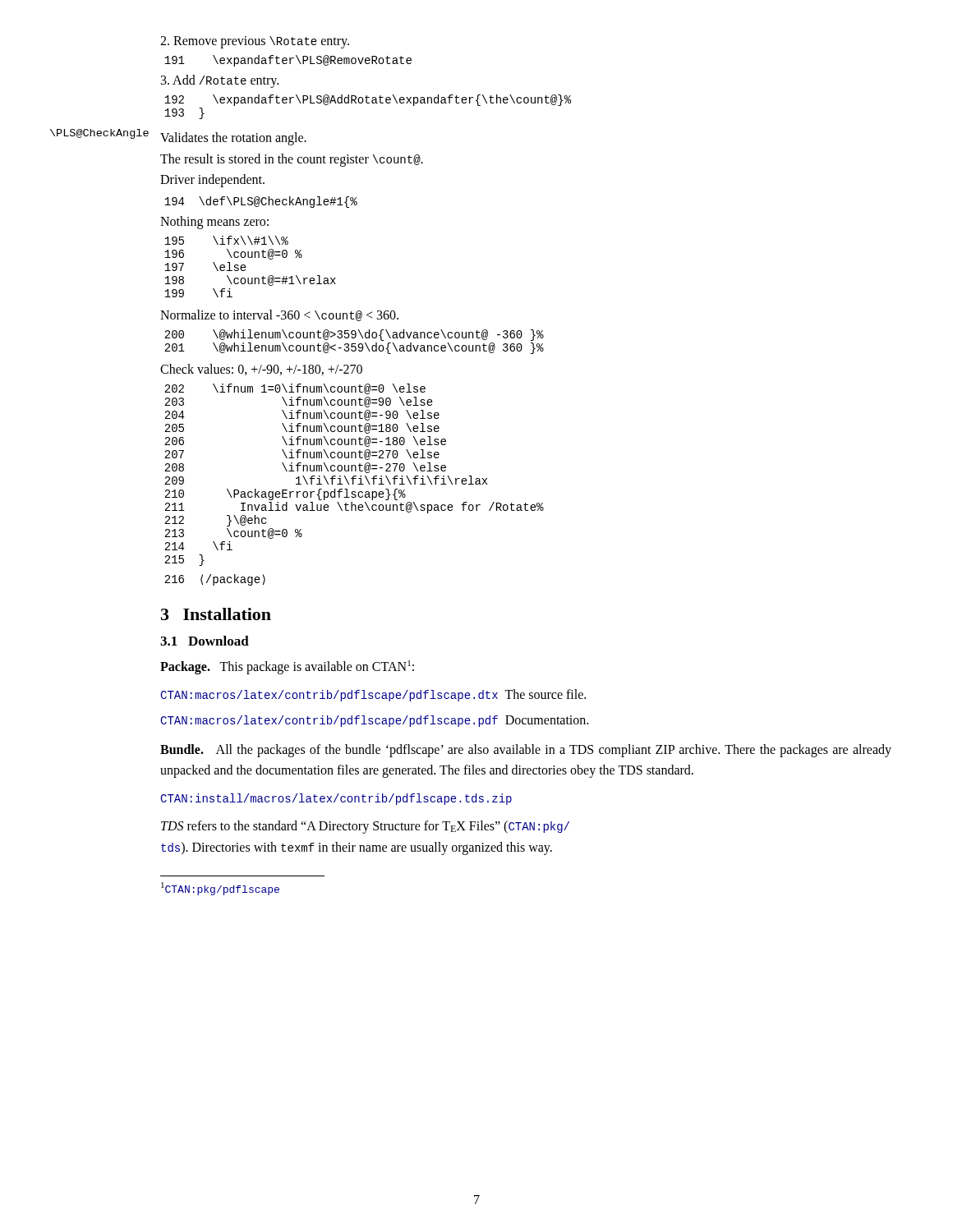Find the text that reads "194 \def\PLS@CheckAngle#1{%"
The image size is (953, 1232).
[x=261, y=202]
